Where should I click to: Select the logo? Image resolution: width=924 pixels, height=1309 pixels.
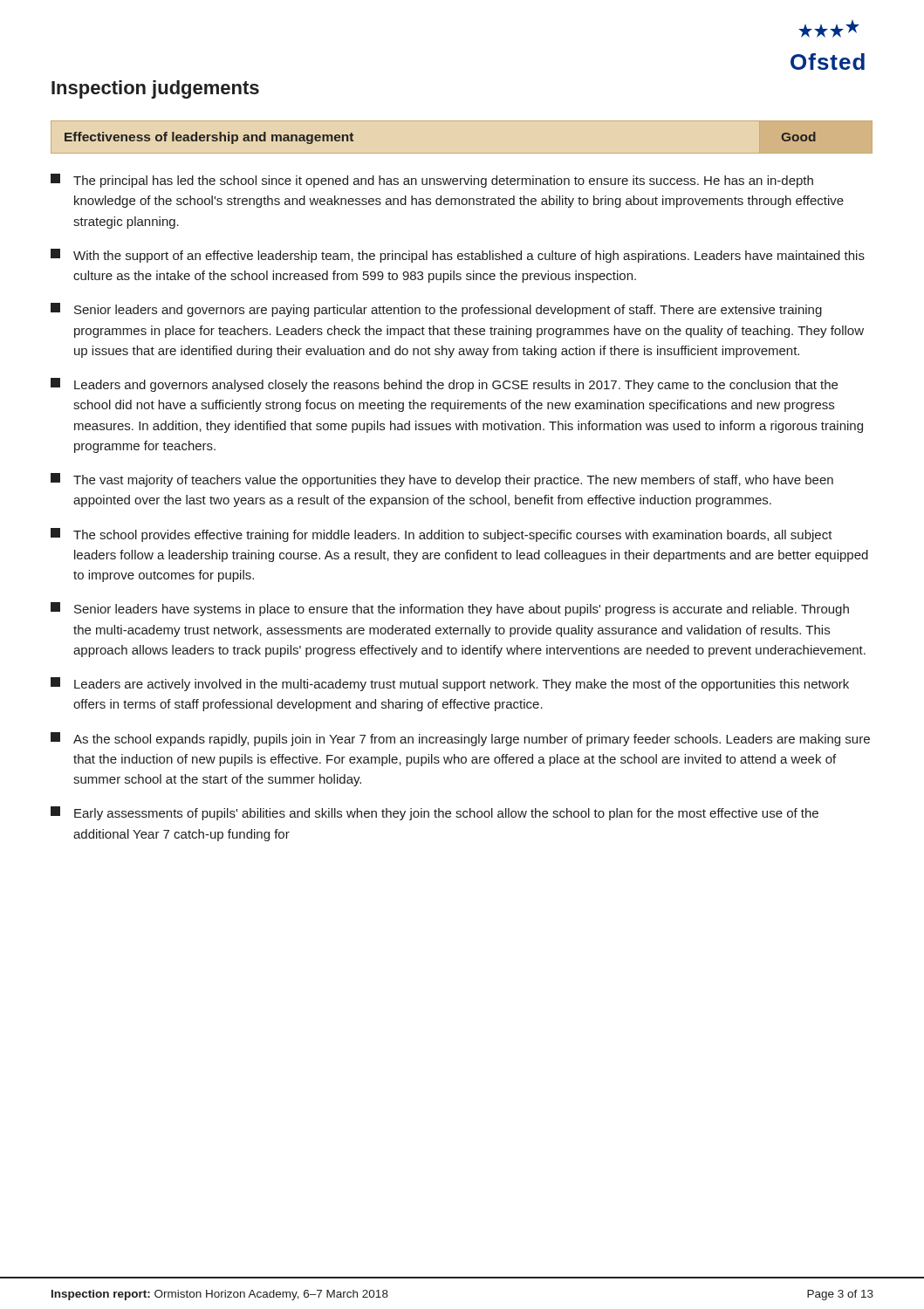click(x=834, y=50)
